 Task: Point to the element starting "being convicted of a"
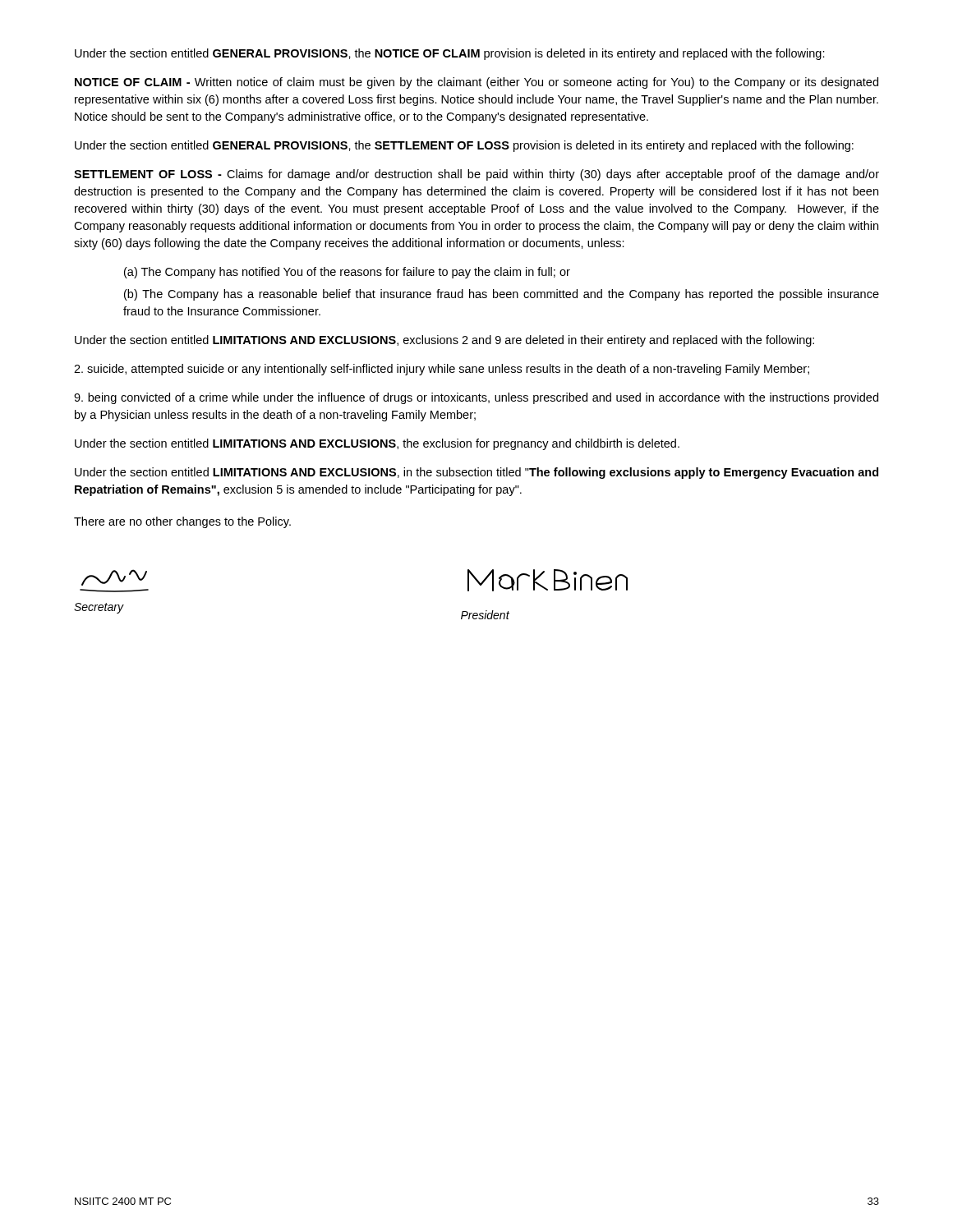coord(476,406)
